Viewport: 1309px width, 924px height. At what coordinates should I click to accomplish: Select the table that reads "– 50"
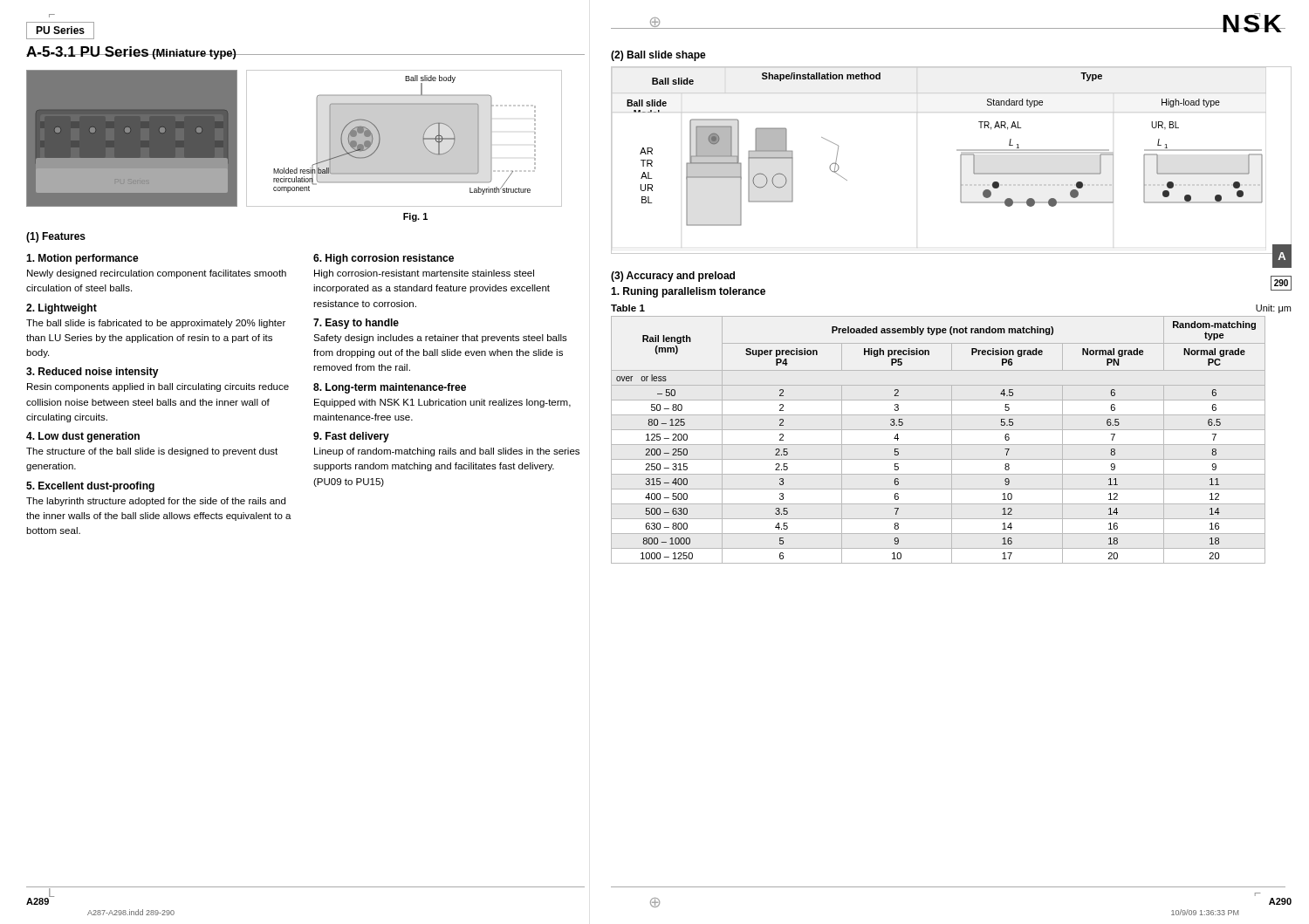click(x=951, y=440)
